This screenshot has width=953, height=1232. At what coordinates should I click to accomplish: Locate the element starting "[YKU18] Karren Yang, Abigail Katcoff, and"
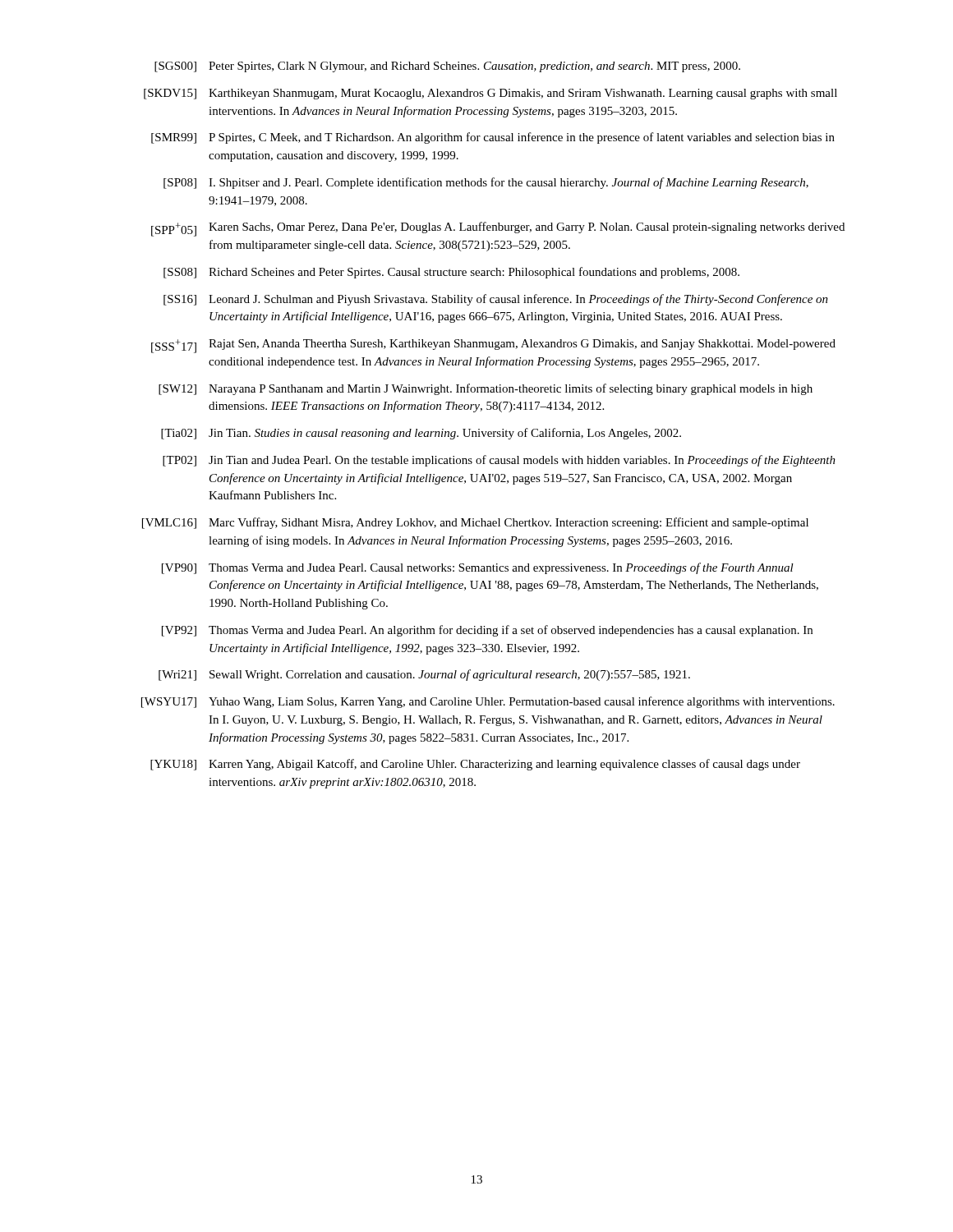pyautogui.click(x=476, y=774)
